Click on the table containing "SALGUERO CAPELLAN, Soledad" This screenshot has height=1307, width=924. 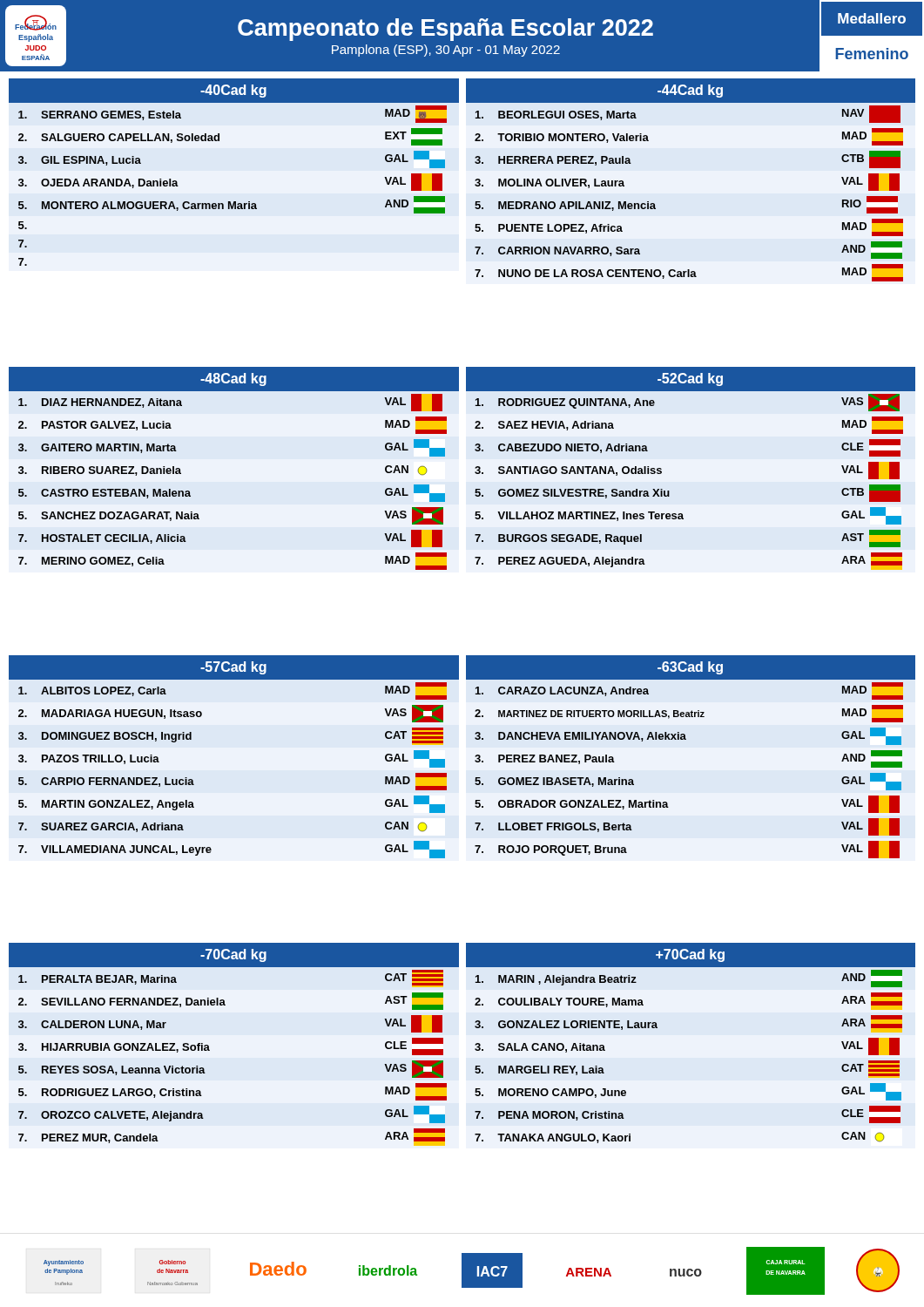[234, 219]
